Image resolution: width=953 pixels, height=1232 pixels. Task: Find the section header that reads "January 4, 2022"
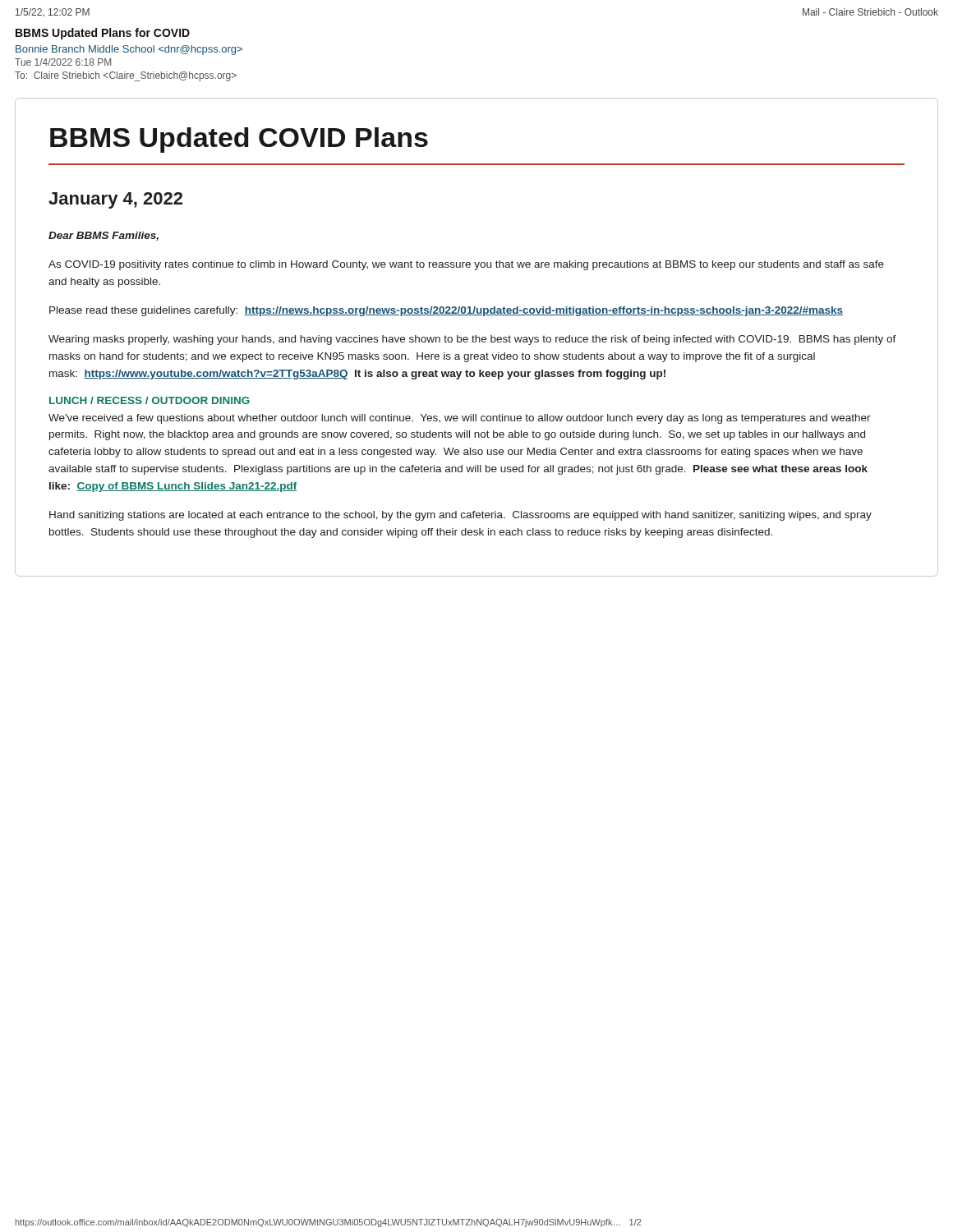[115, 200]
